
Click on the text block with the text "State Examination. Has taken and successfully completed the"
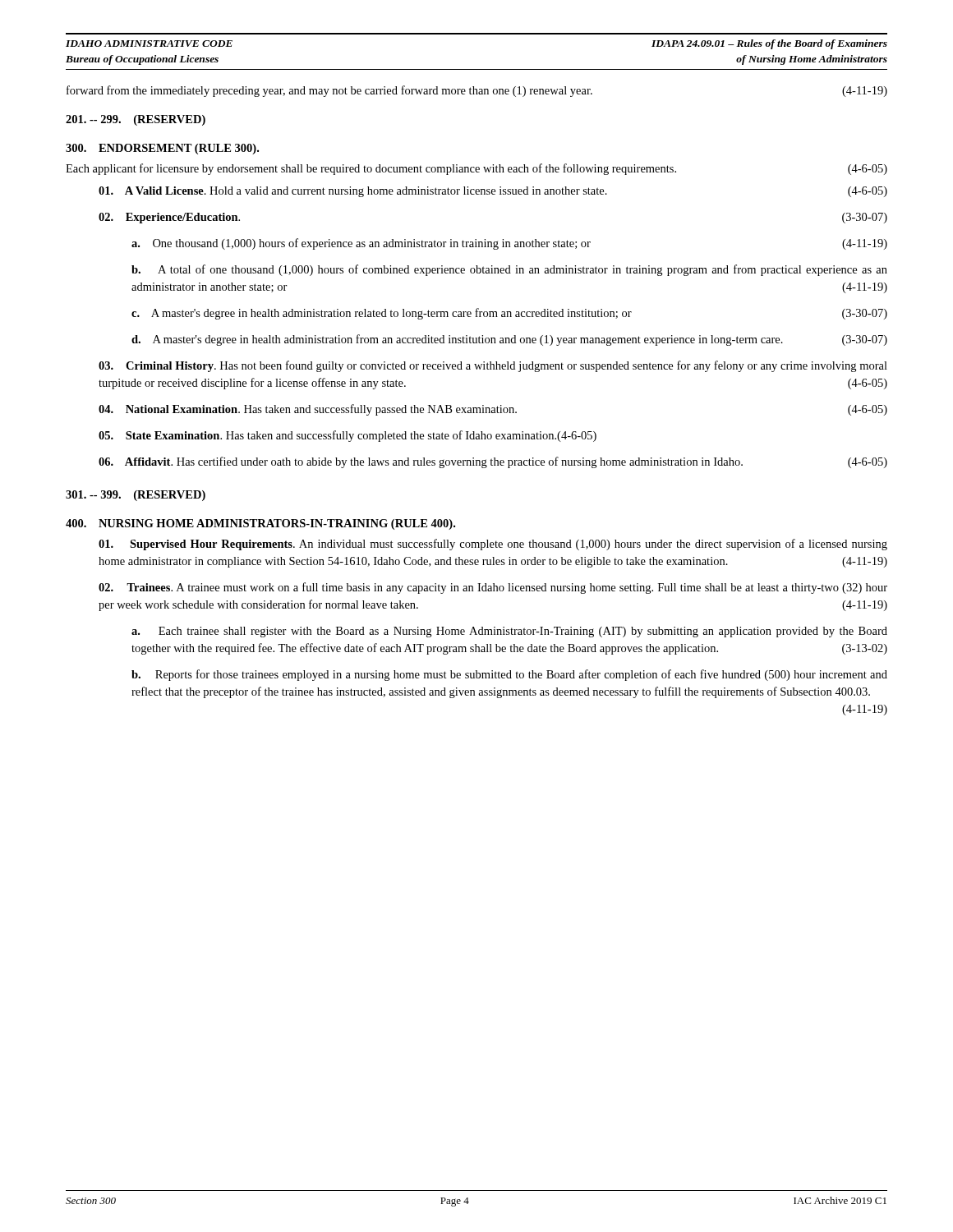(493, 436)
